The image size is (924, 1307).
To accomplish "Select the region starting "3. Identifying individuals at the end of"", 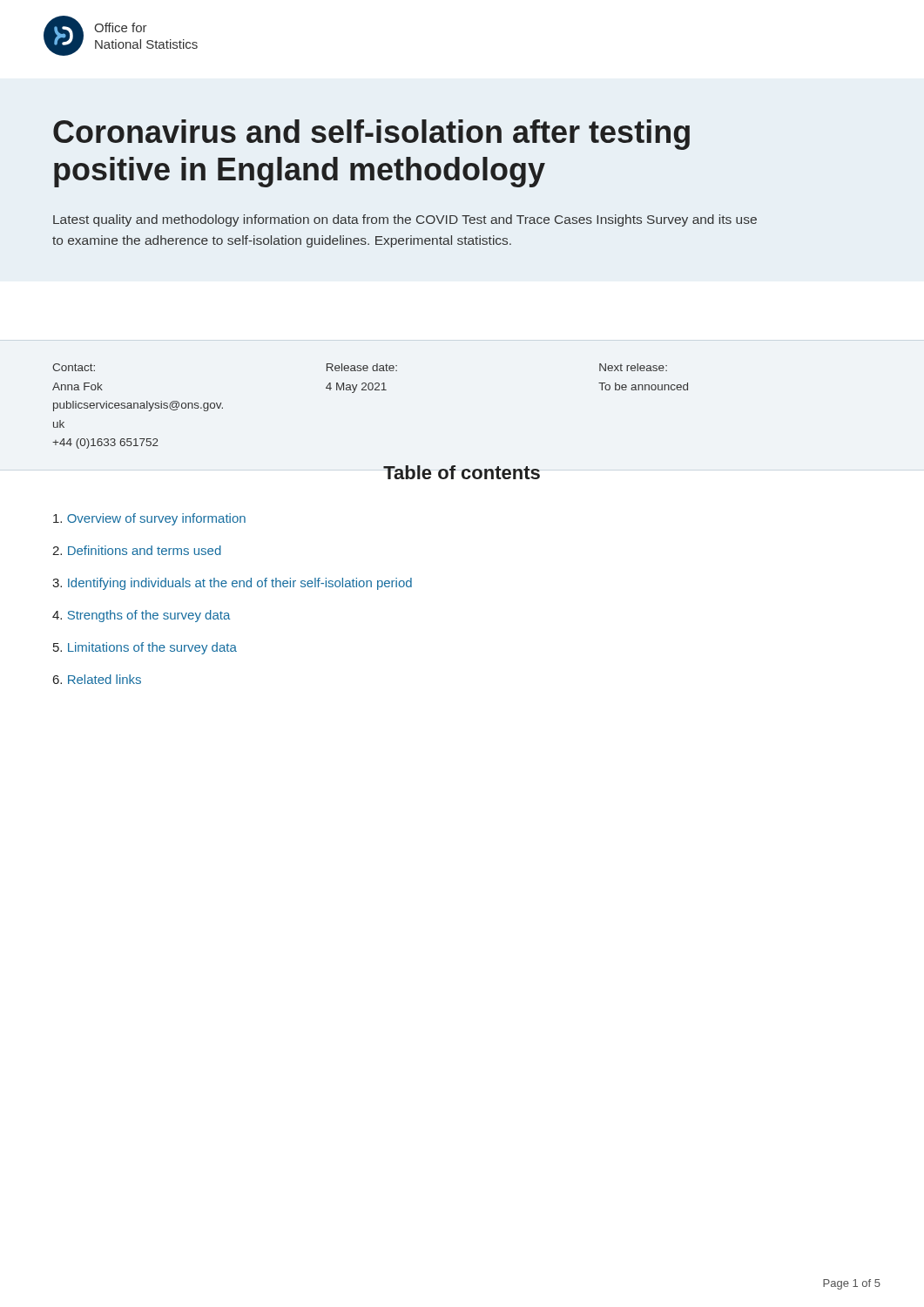I will tap(232, 582).
